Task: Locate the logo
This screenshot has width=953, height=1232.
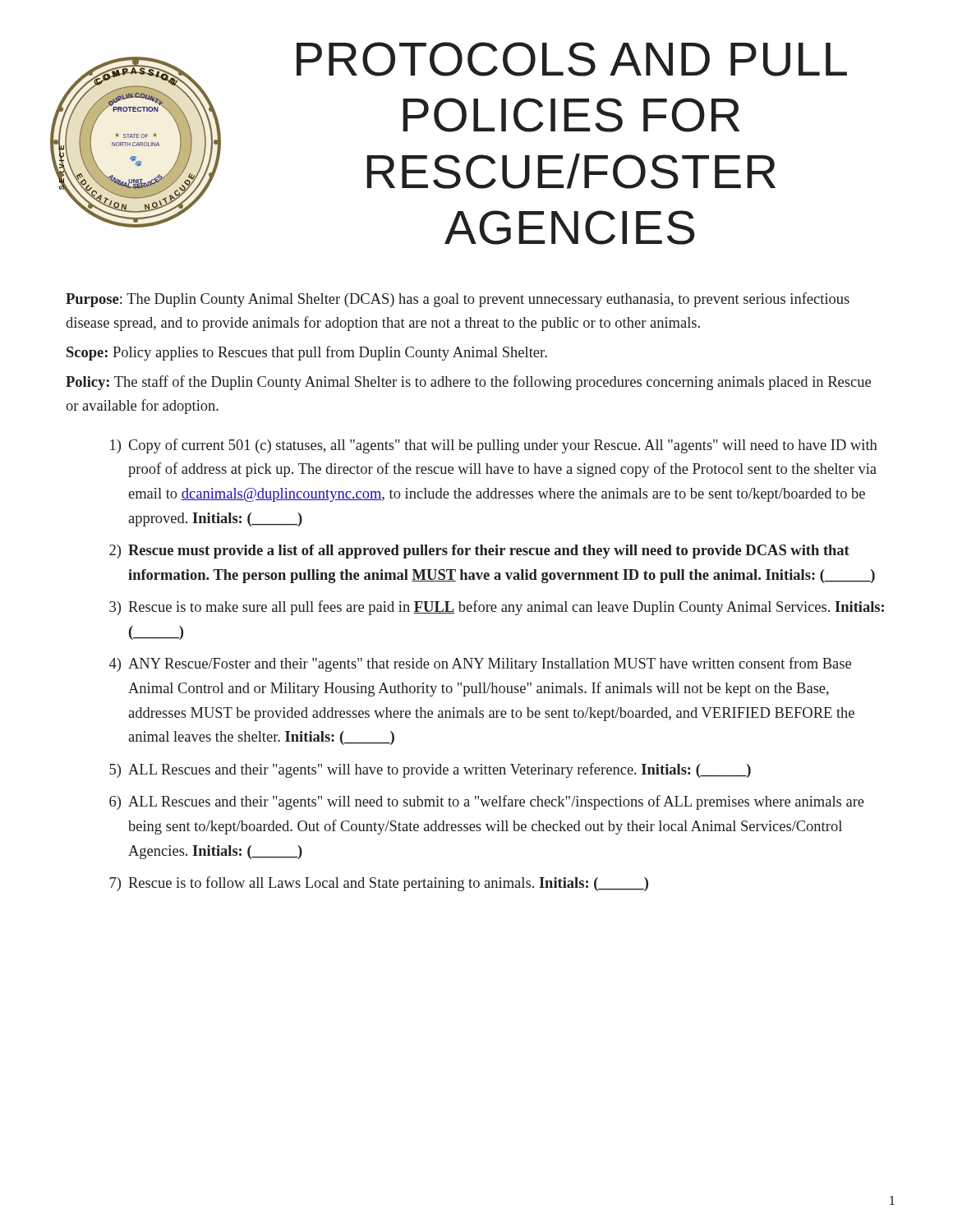Action: [x=136, y=144]
